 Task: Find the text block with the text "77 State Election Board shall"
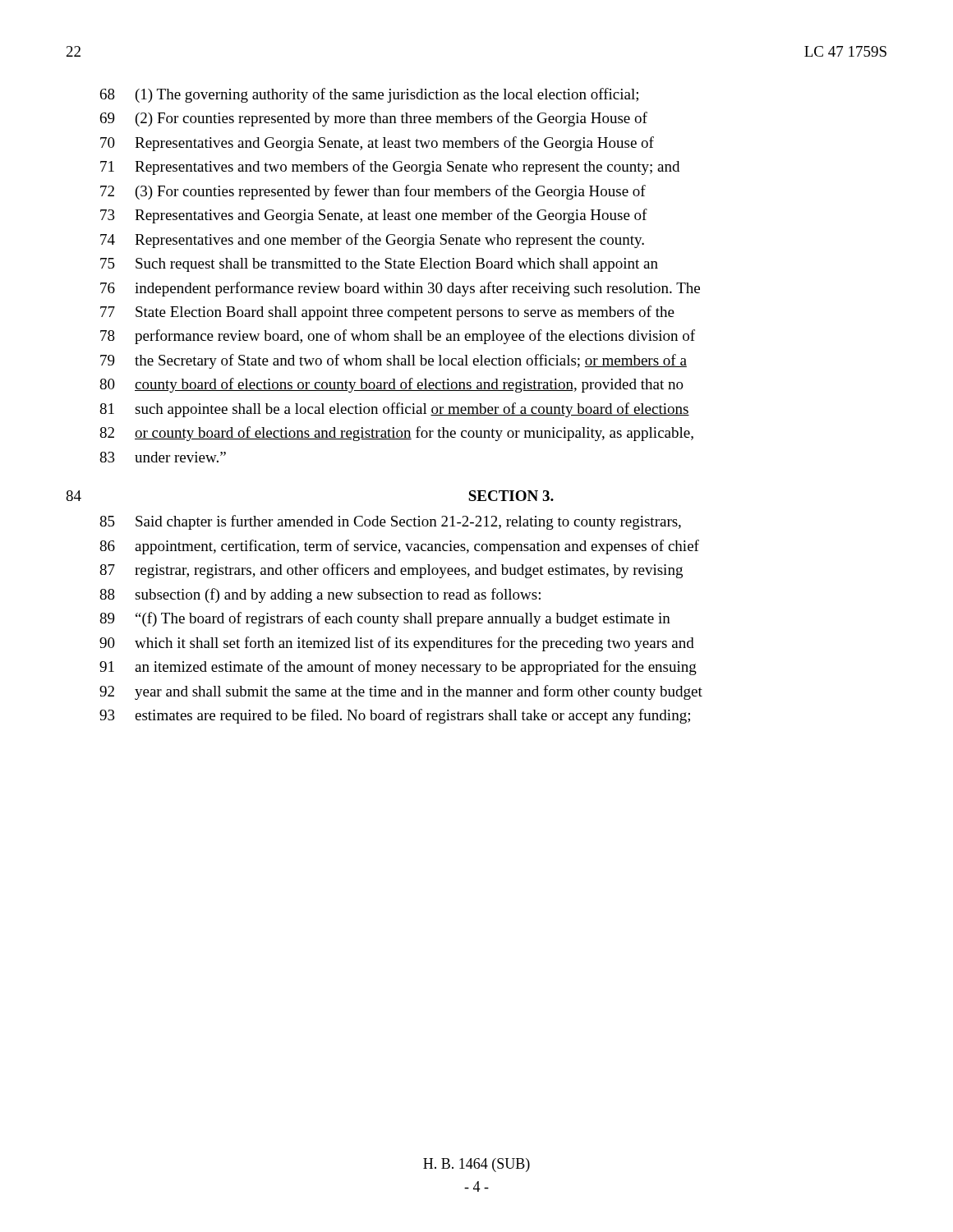pyautogui.click(x=476, y=312)
